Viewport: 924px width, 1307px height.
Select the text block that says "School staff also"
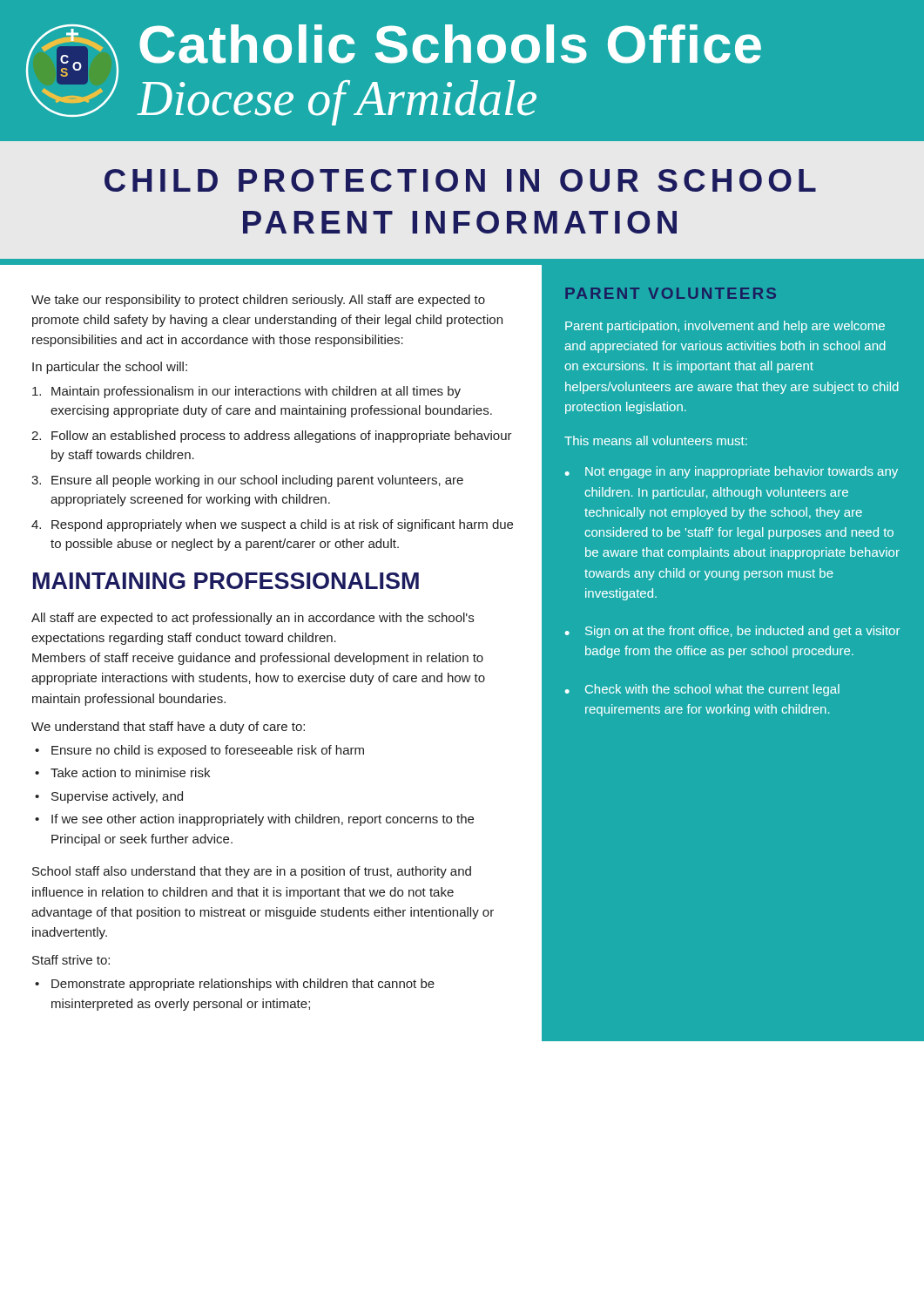(263, 902)
